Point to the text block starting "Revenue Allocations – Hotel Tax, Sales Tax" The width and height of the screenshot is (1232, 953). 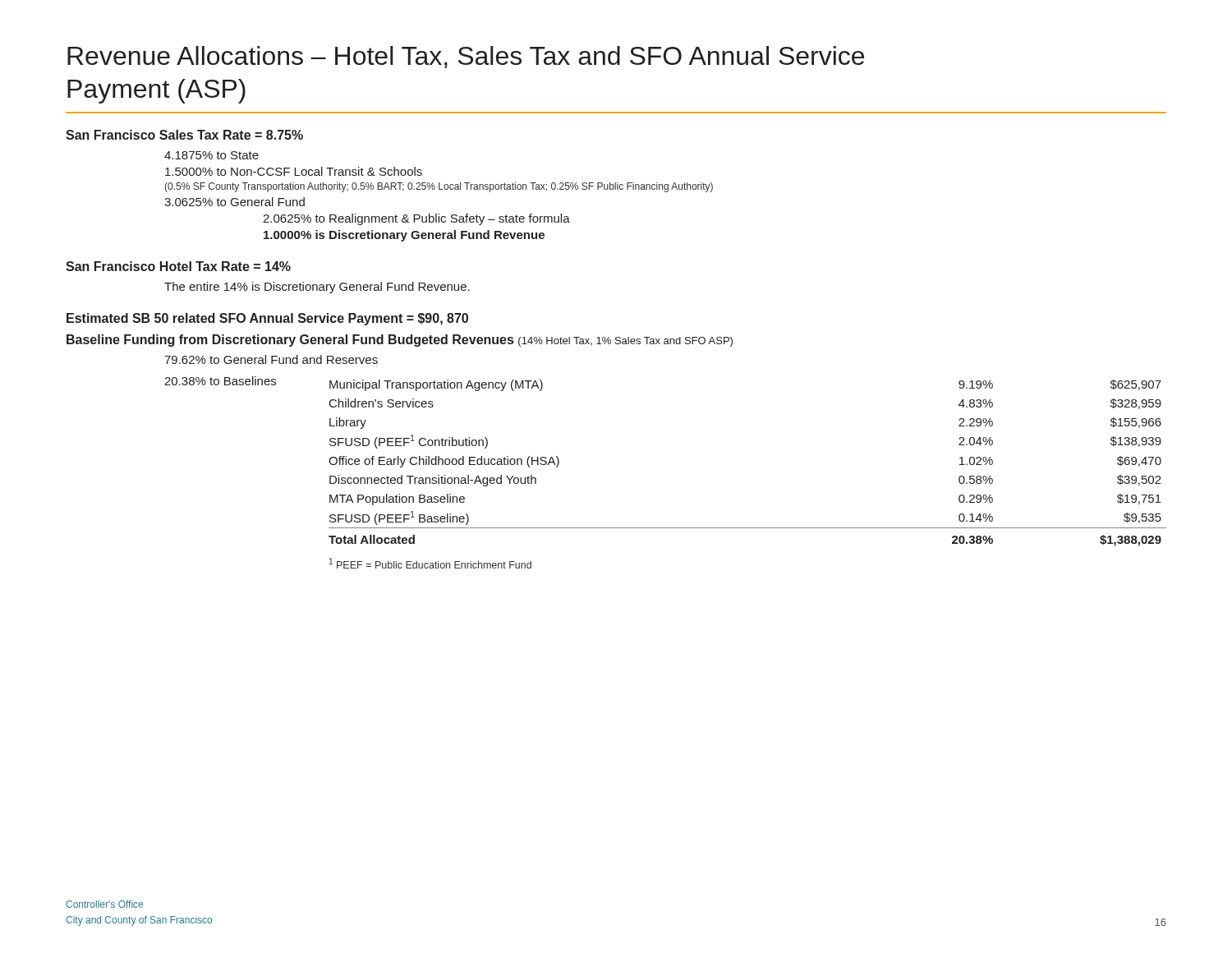616,76
